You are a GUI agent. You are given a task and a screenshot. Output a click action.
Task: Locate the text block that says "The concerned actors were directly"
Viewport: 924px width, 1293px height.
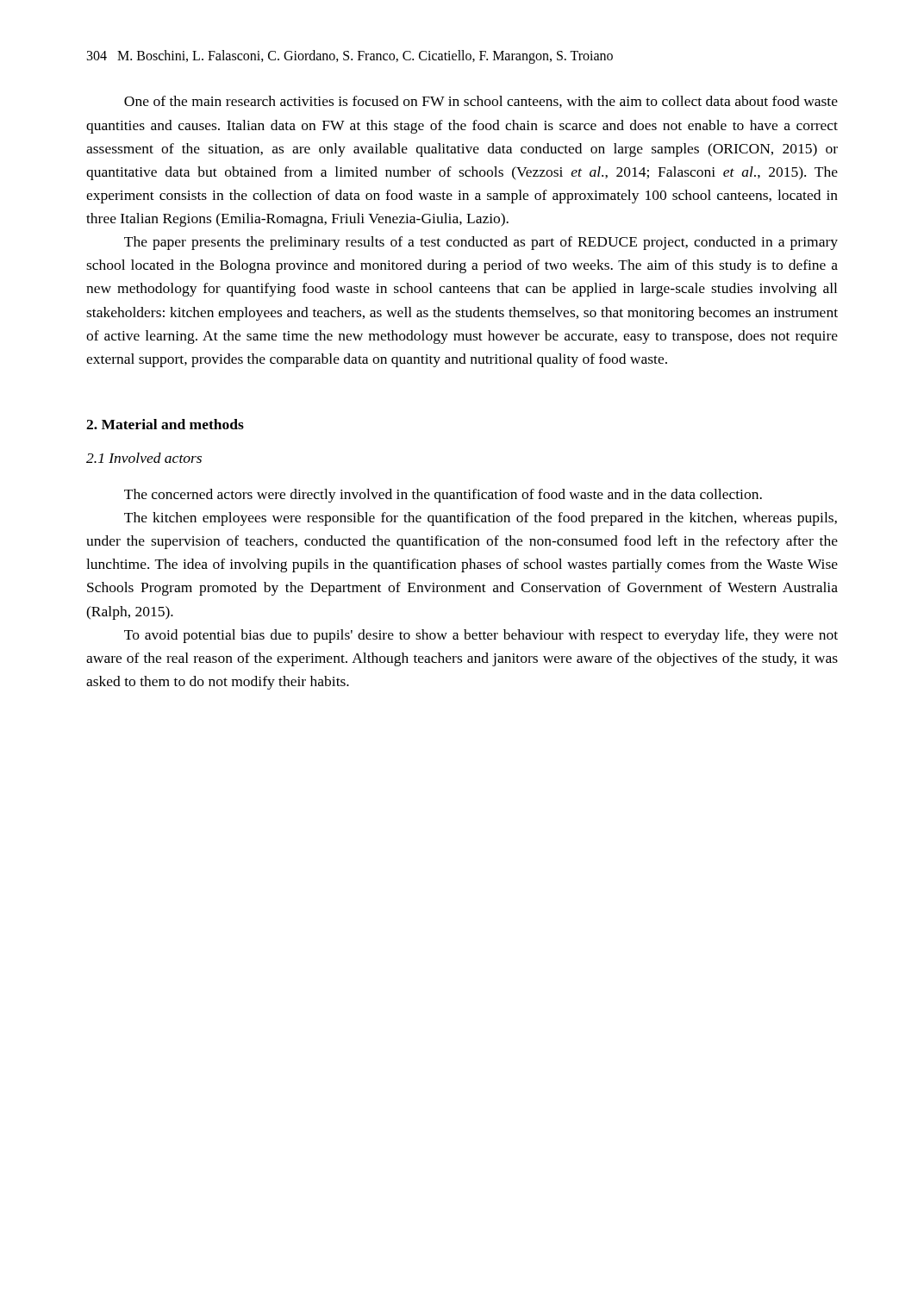point(462,494)
